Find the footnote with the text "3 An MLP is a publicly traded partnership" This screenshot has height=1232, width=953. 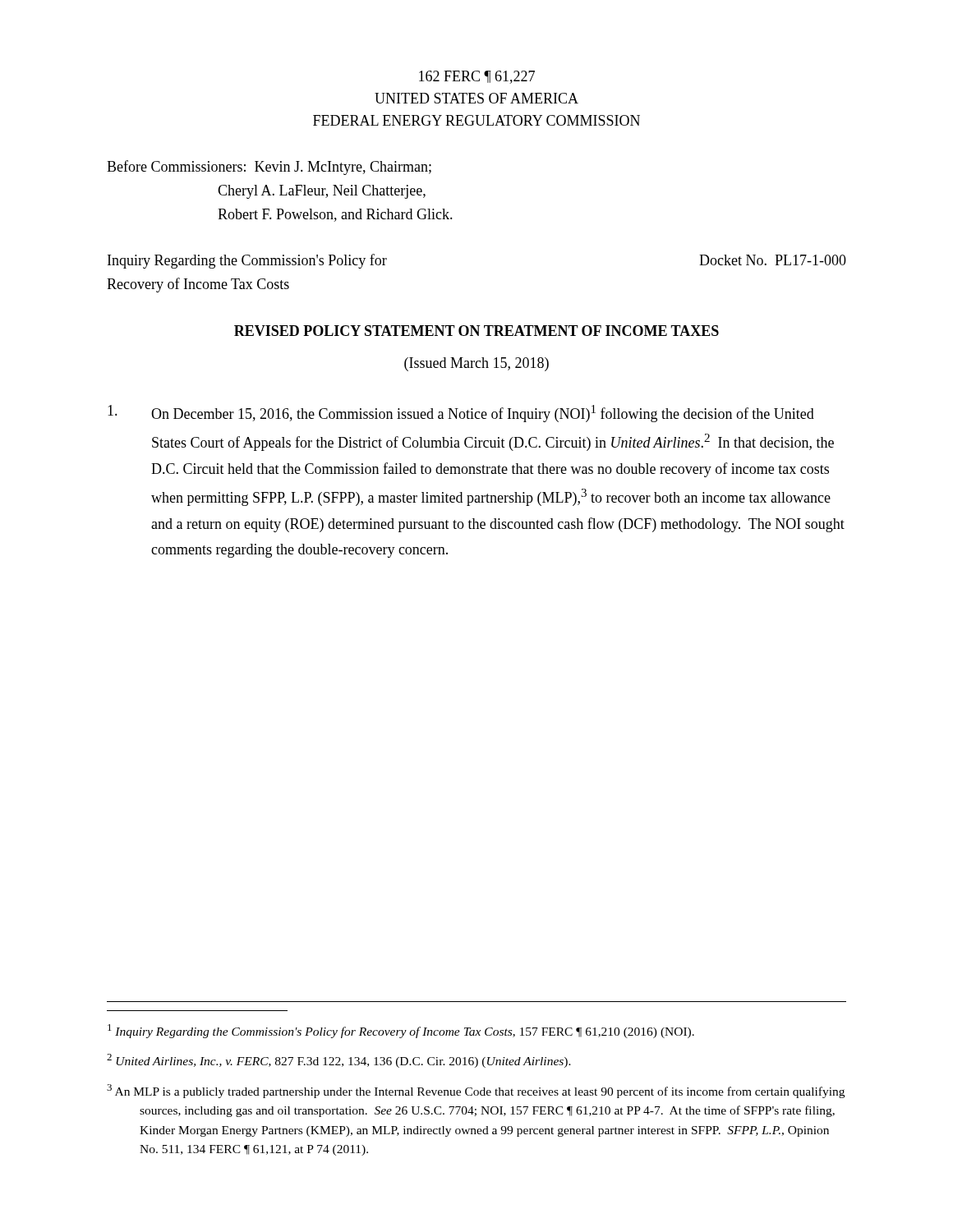click(476, 1118)
